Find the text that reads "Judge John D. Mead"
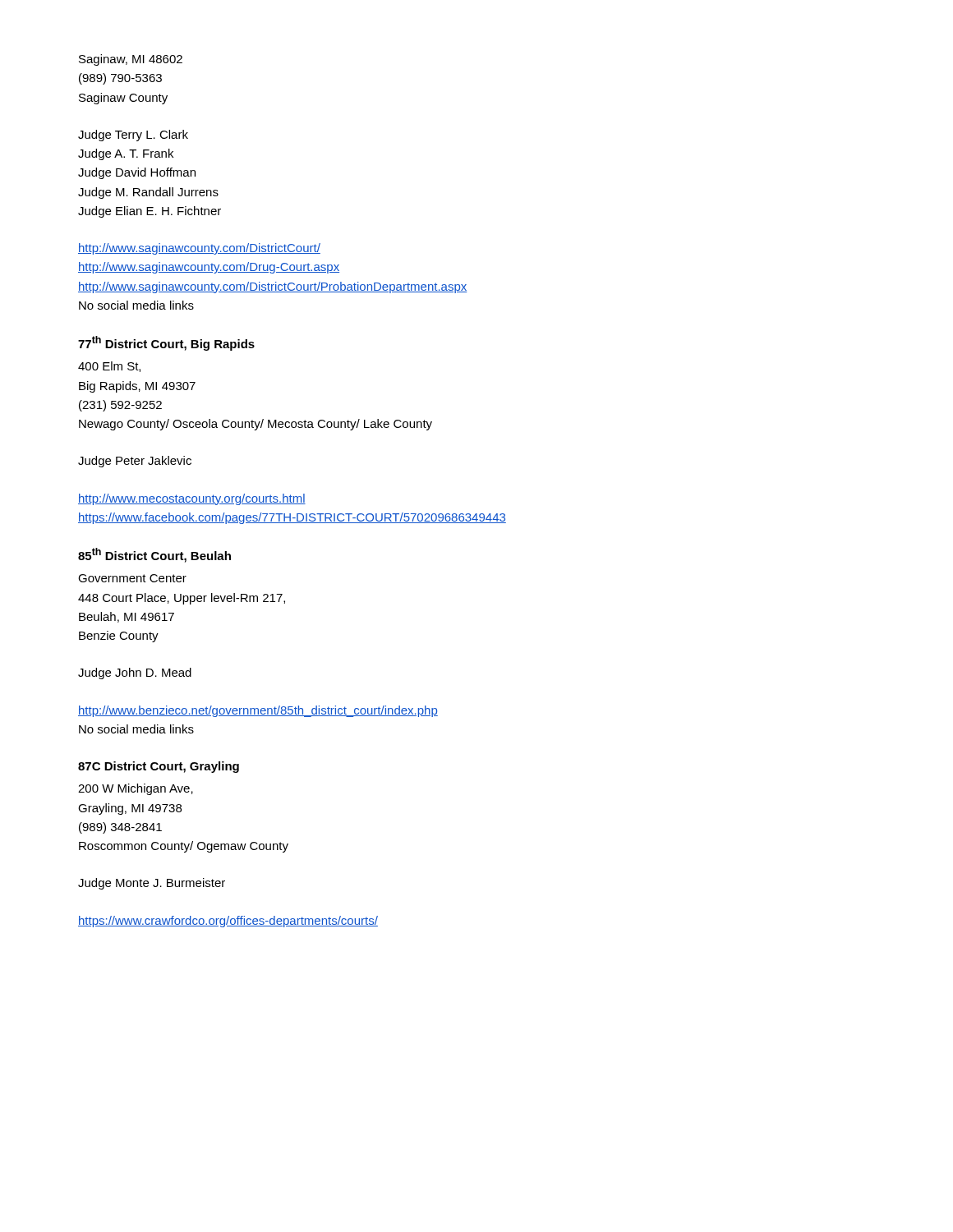Screen dimensions: 1232x953 [x=135, y=673]
